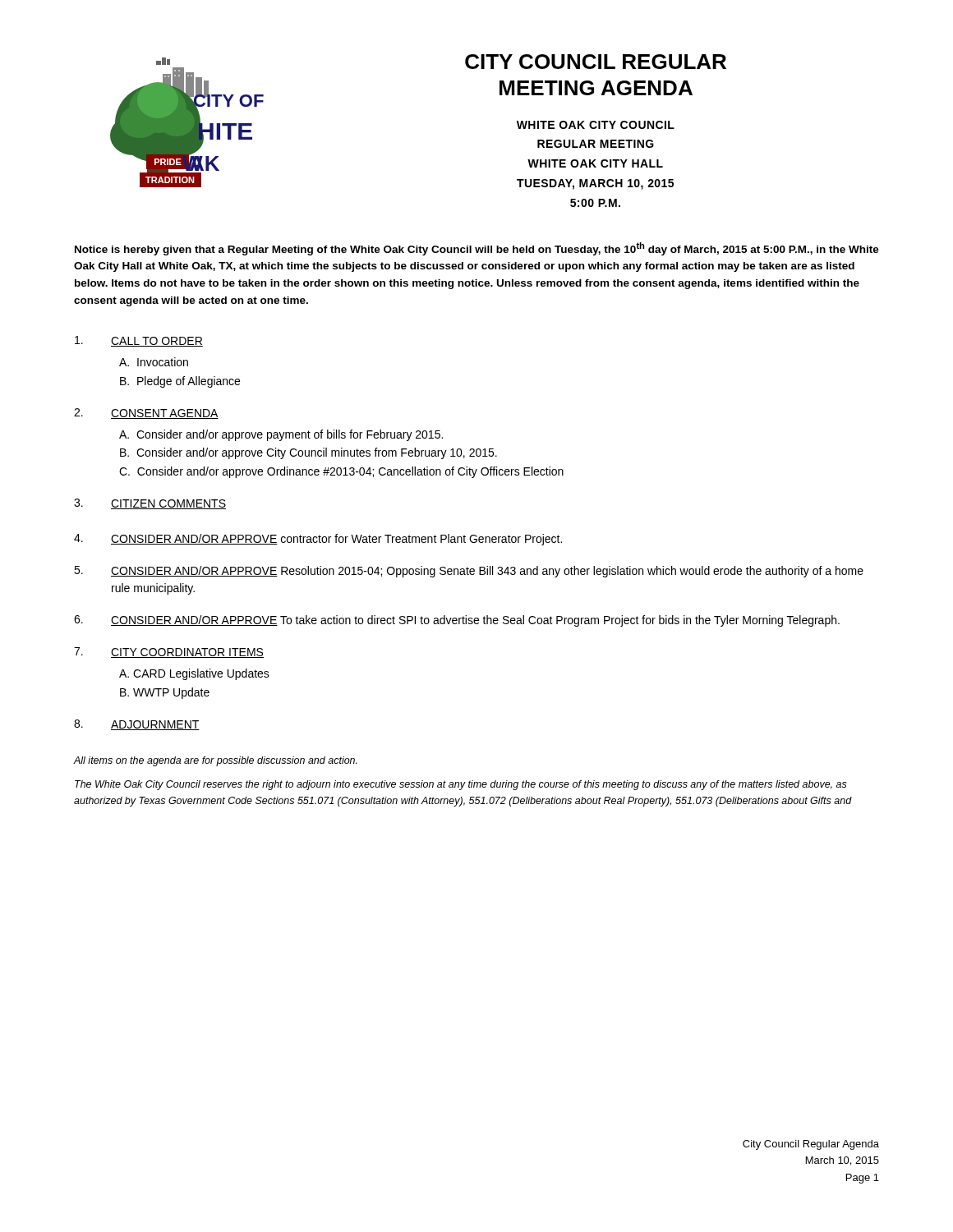Locate the text block starting "2. CONSENT AGENDA A. Consider"
953x1232 pixels.
476,443
